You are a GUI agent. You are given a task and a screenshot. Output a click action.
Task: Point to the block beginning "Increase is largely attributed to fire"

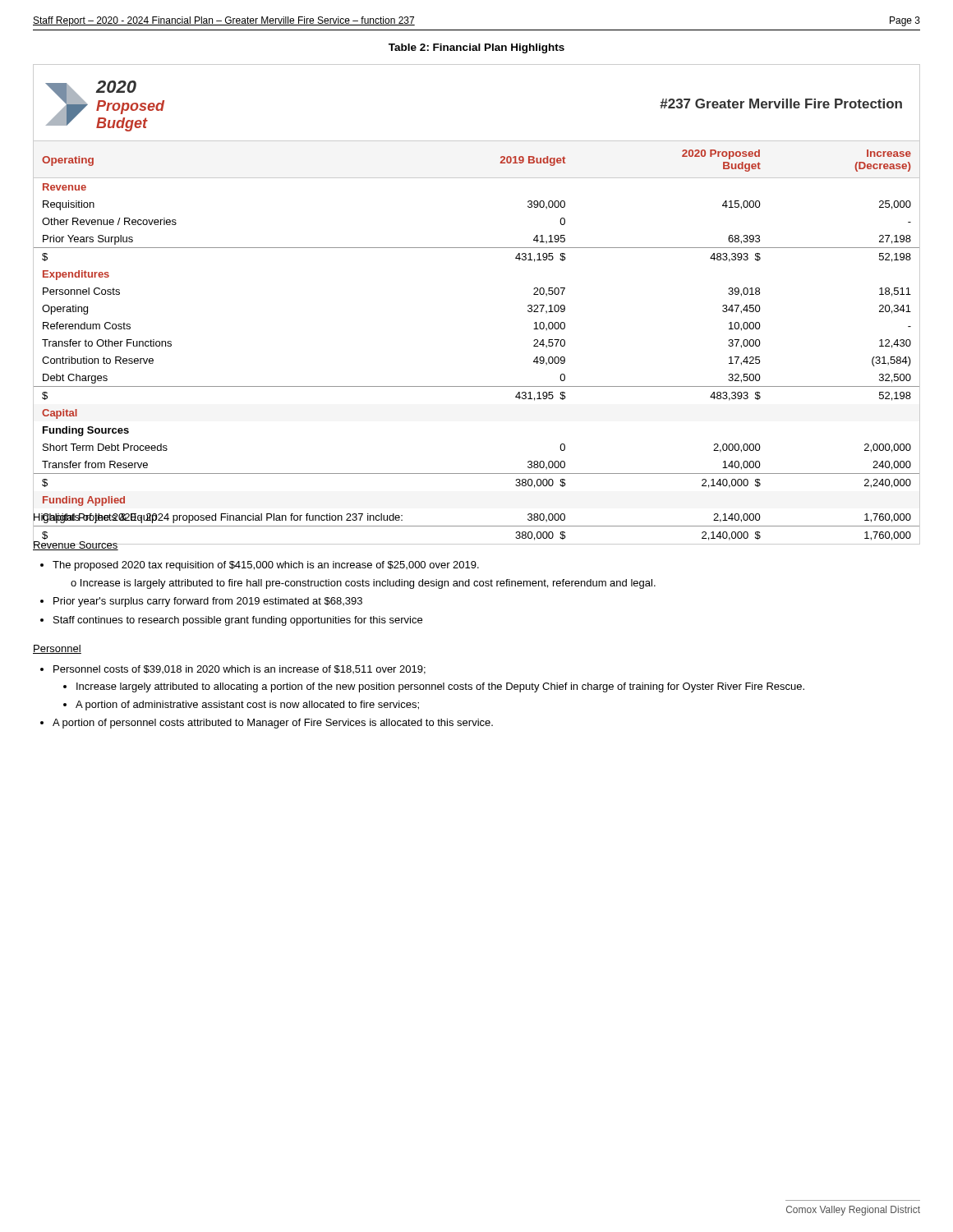coord(368,582)
